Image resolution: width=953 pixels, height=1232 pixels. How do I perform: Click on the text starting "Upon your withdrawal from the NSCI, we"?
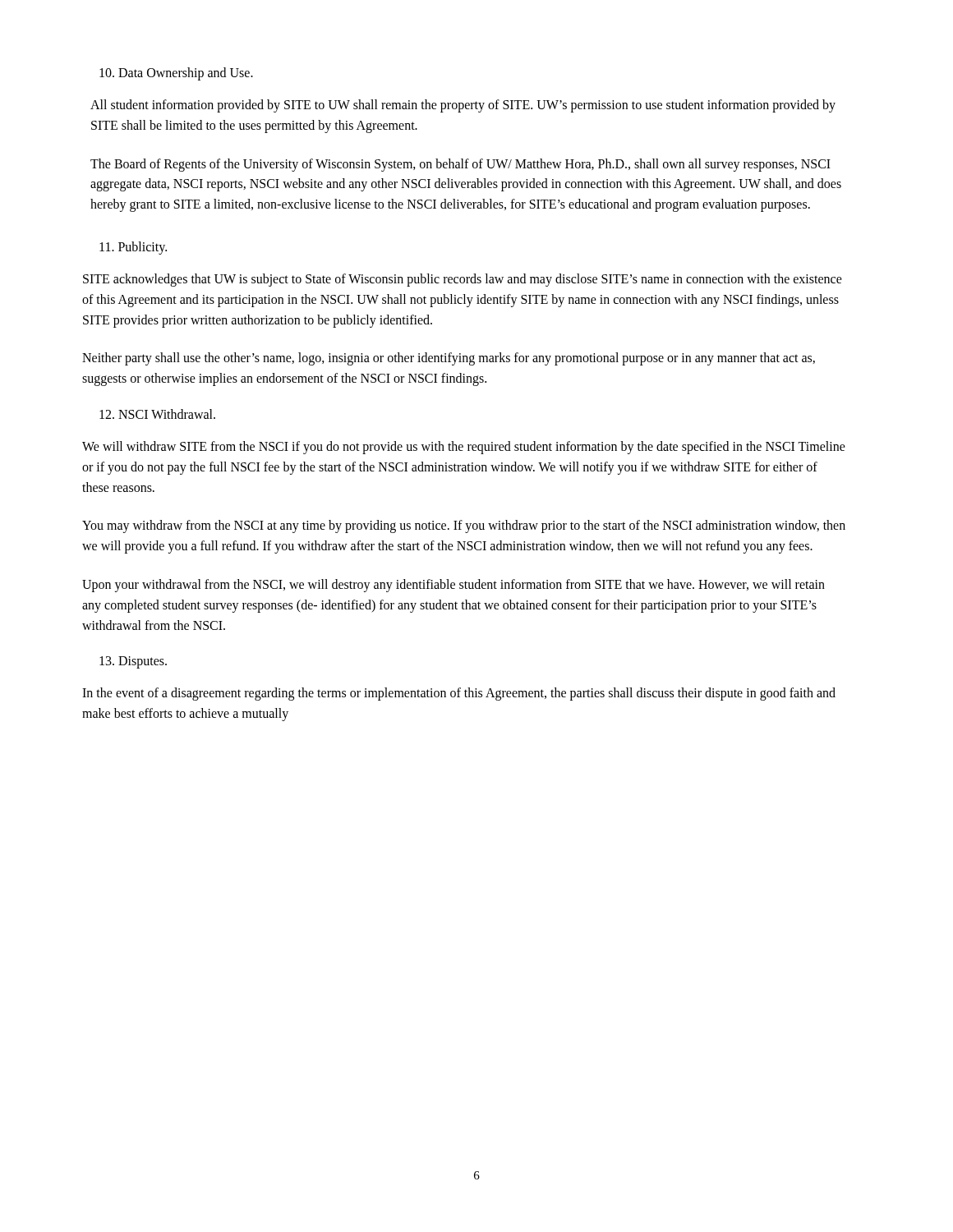point(453,605)
